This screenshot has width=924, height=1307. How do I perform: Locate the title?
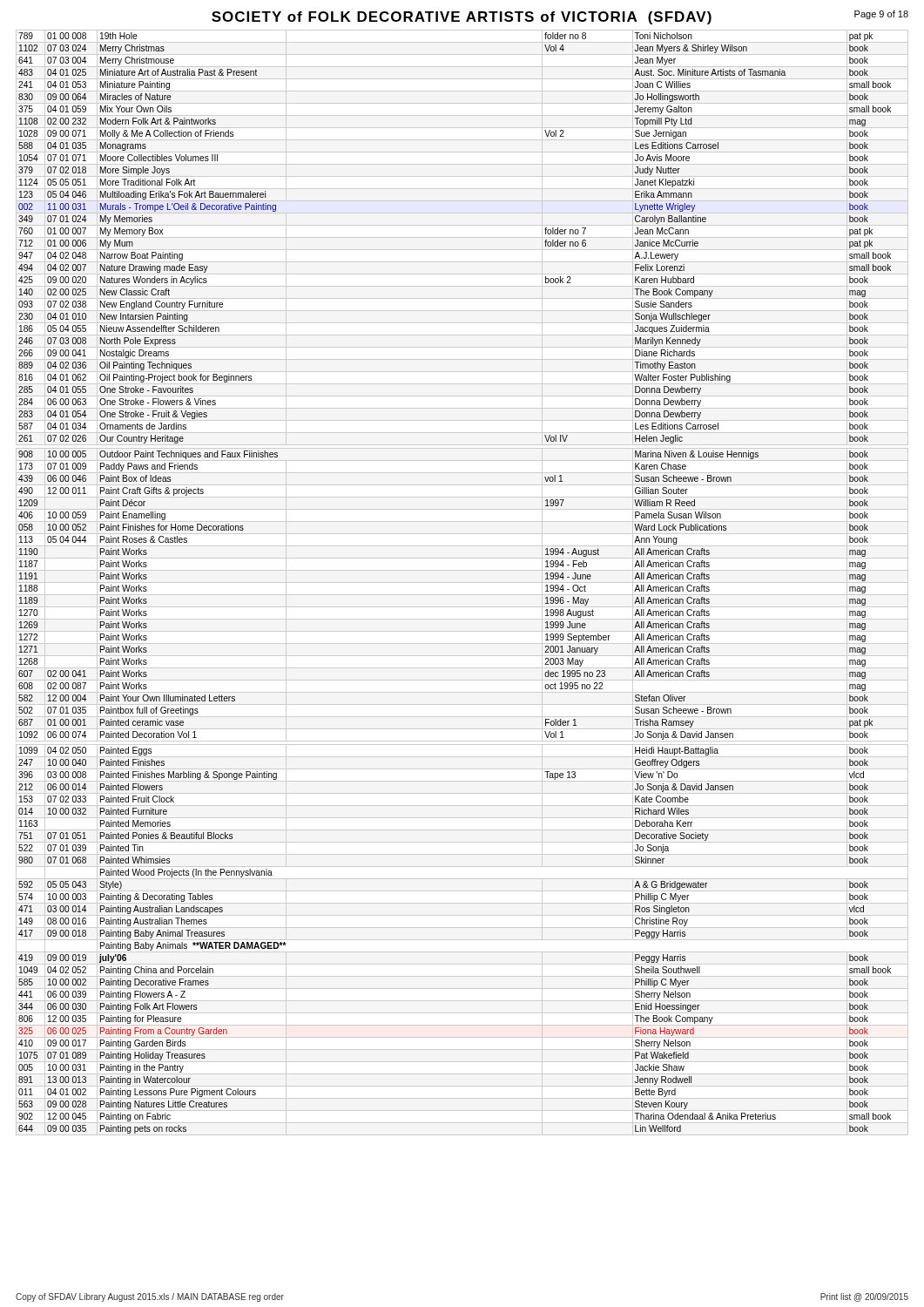point(462,17)
